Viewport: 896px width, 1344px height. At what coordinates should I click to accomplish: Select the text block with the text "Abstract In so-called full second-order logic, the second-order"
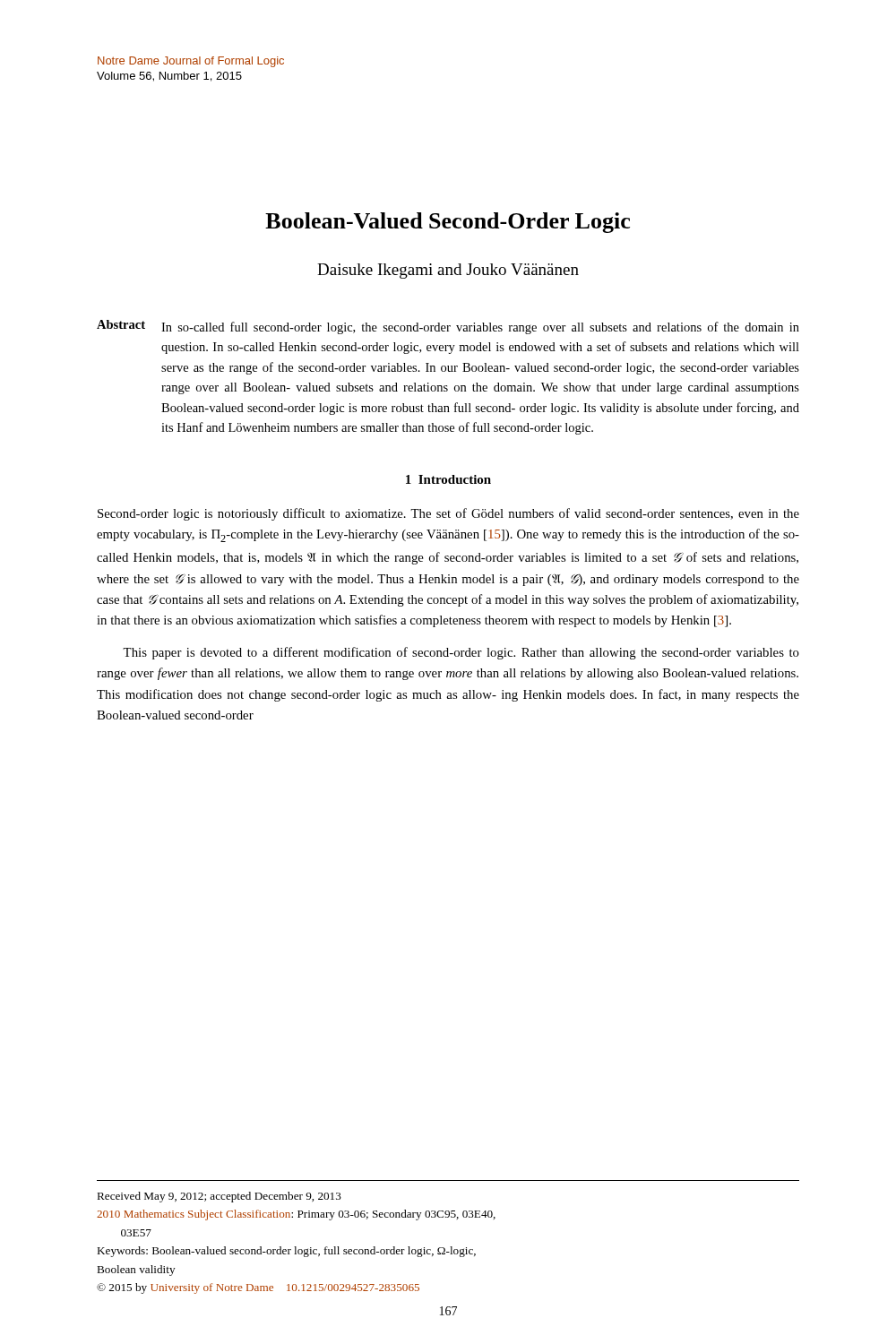(x=448, y=378)
